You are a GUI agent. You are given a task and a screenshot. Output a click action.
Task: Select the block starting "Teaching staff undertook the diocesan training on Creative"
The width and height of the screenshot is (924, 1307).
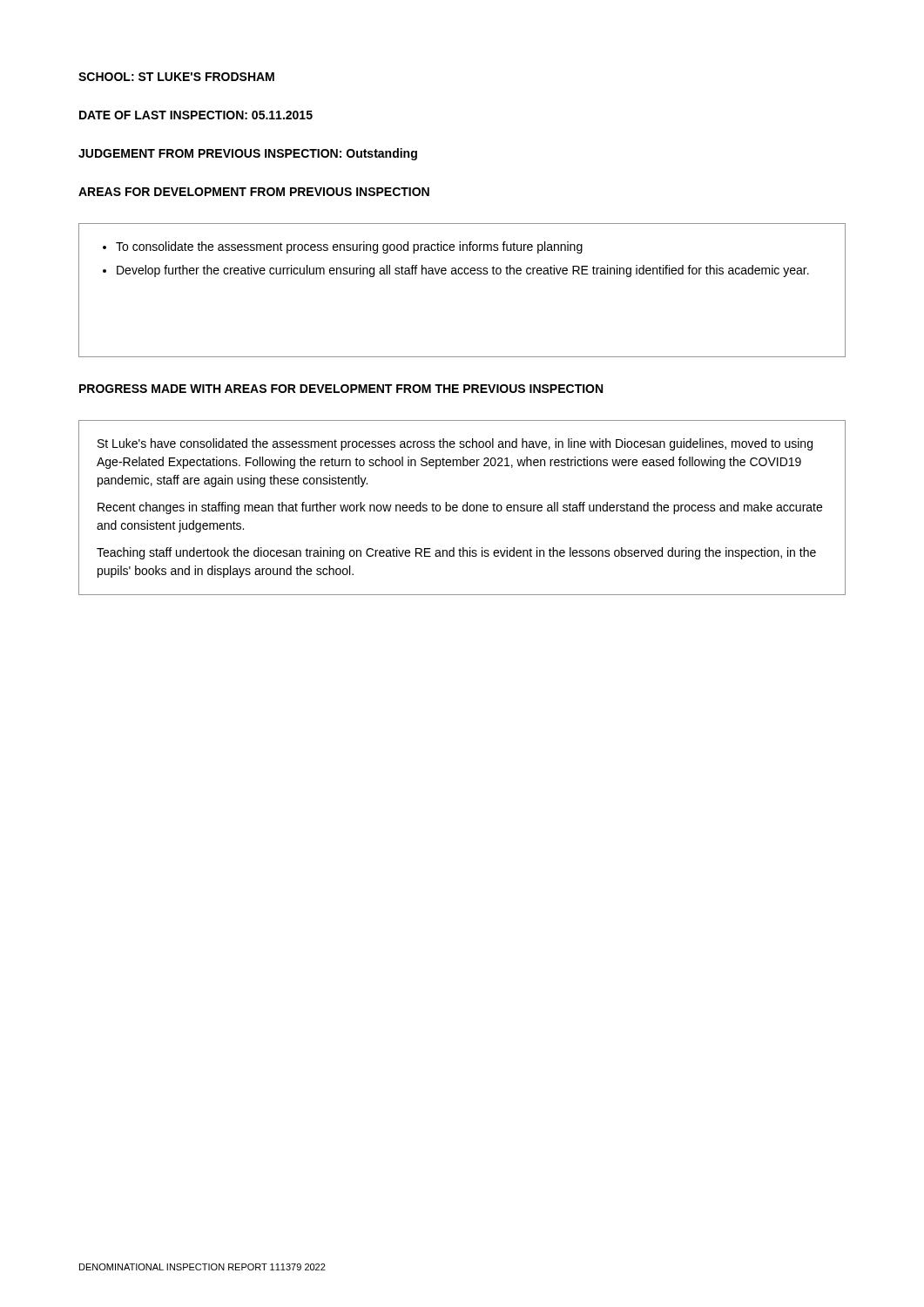tap(456, 562)
